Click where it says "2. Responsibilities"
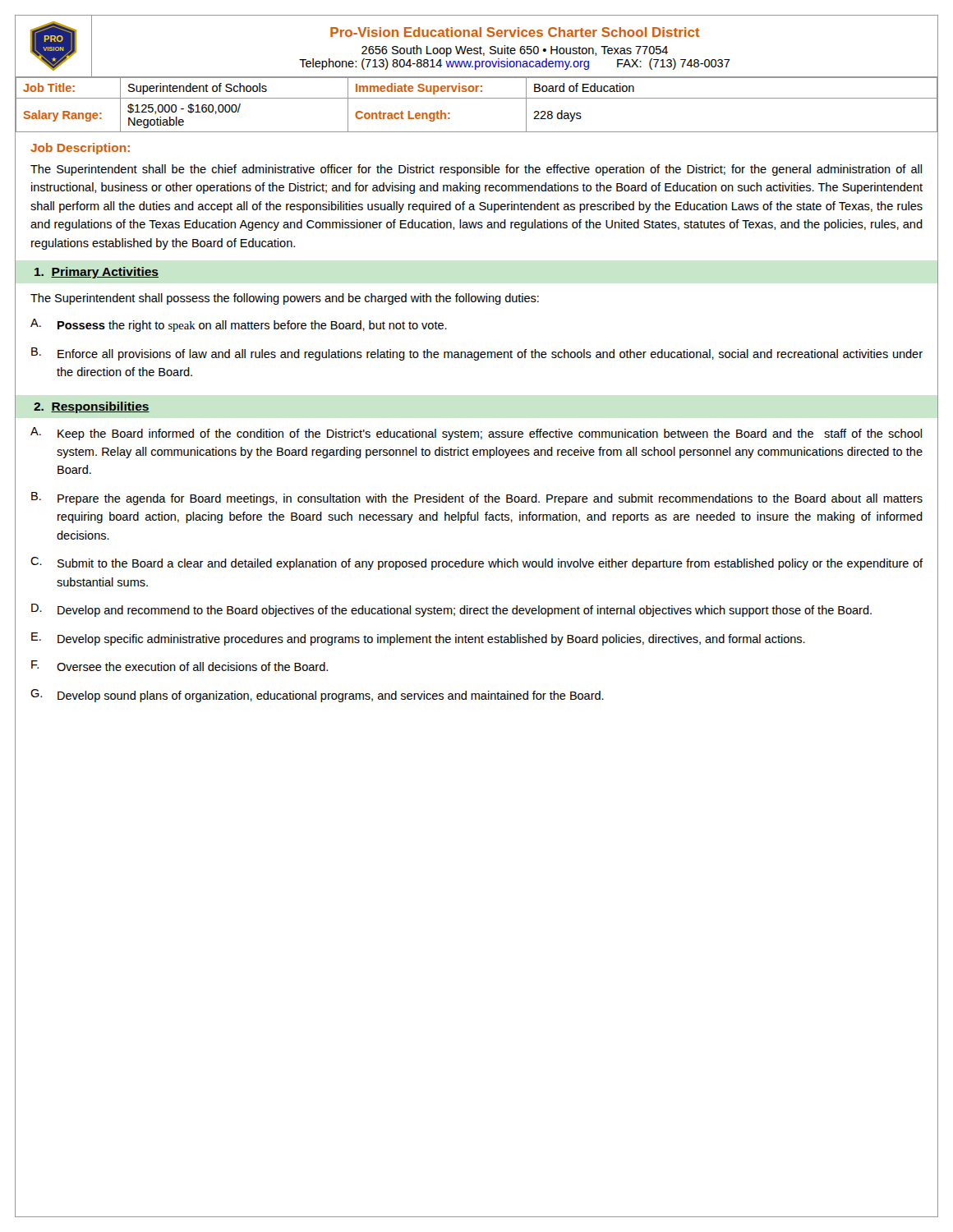Viewport: 953px width, 1232px height. [x=91, y=406]
